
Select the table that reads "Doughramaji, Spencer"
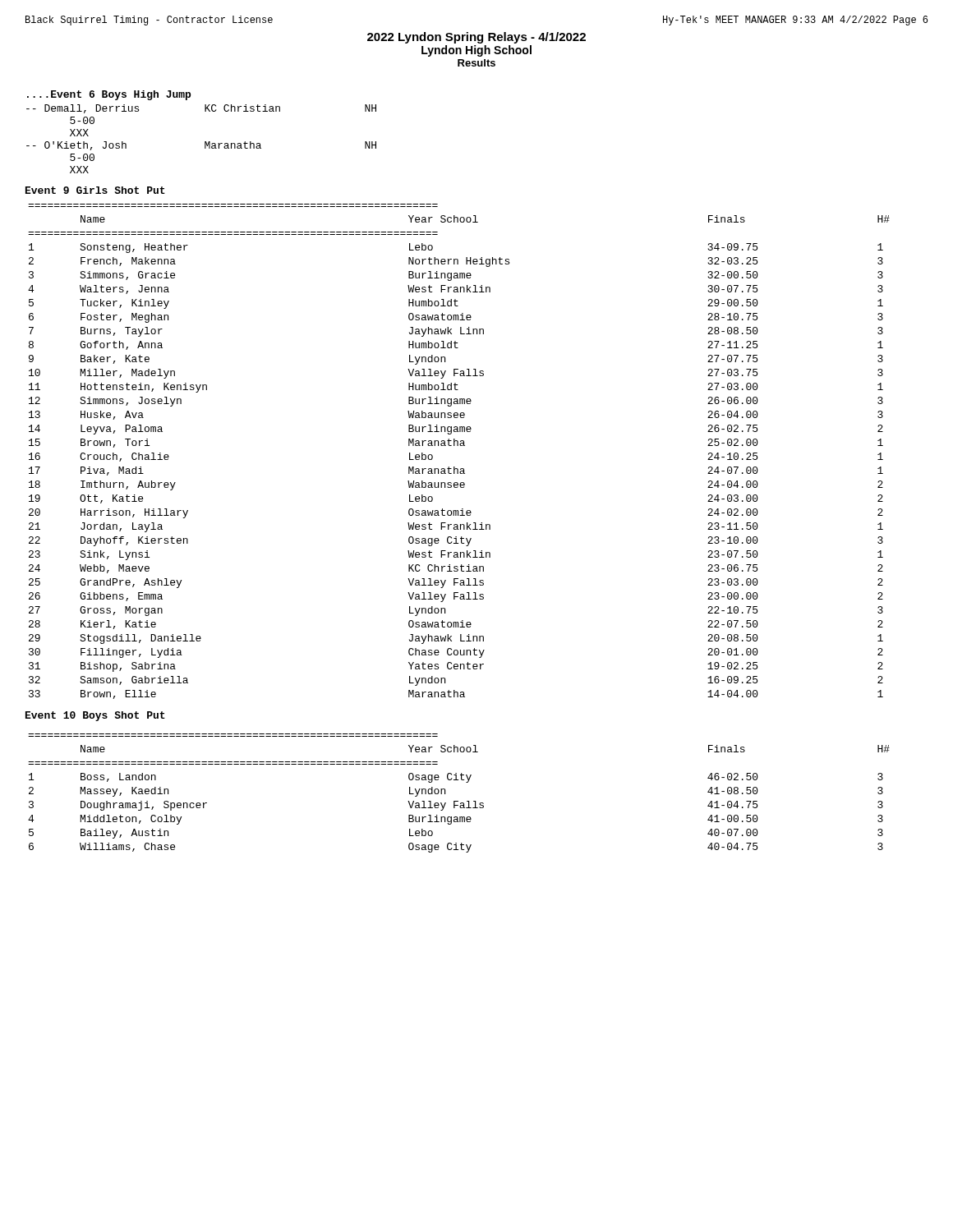(476, 791)
